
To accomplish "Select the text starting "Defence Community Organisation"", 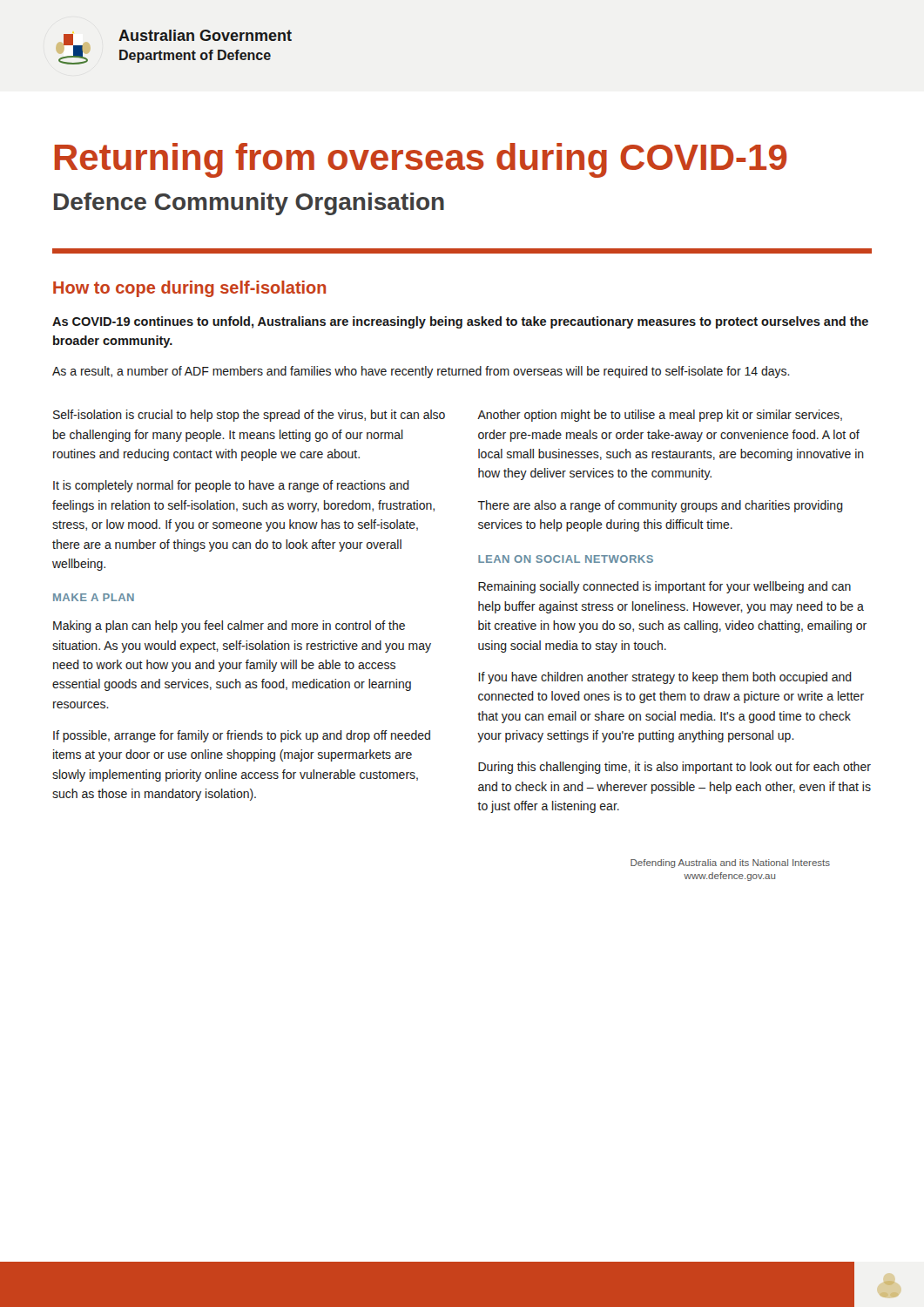I will pos(249,204).
